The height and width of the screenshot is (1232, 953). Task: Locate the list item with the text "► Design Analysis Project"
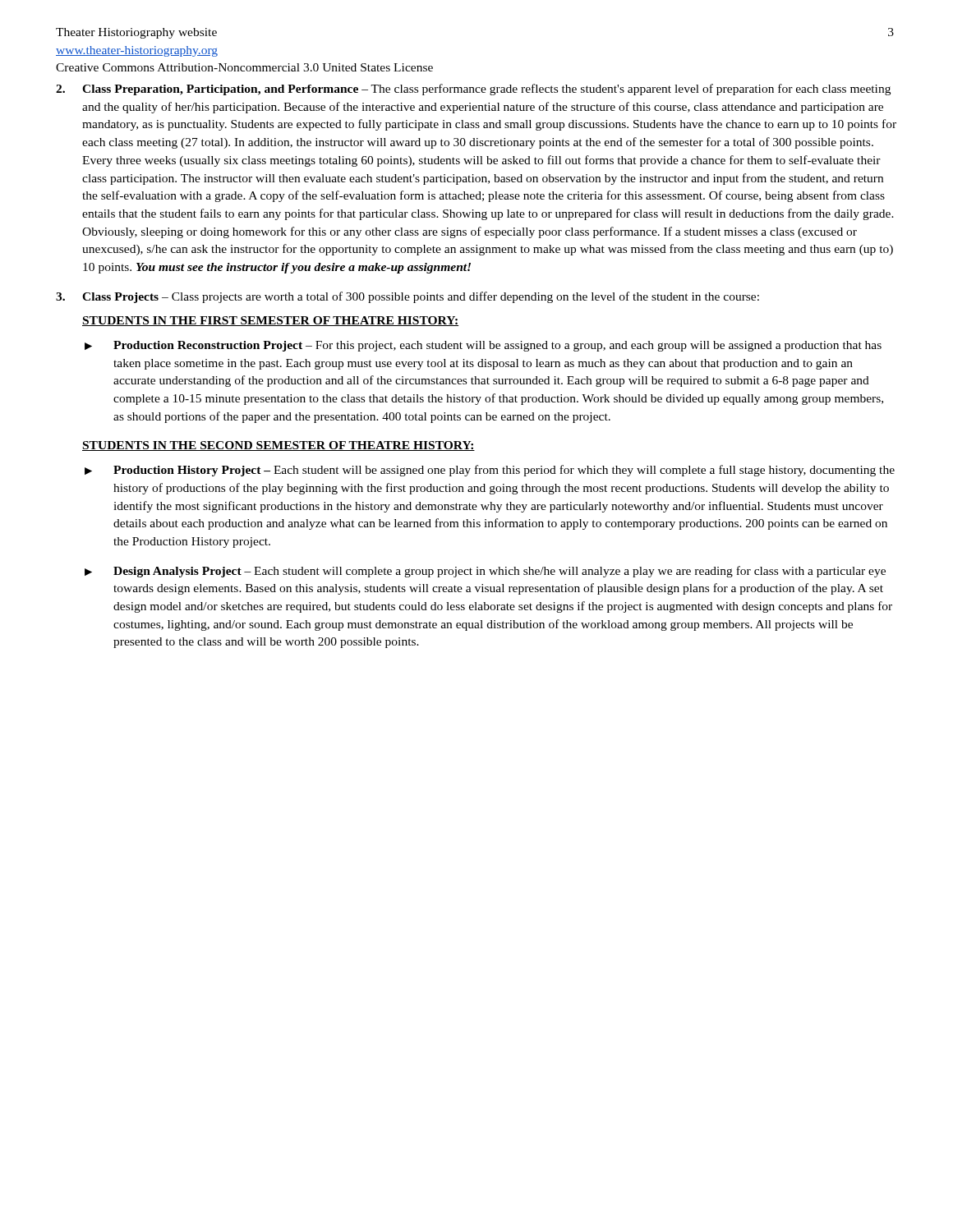click(x=490, y=606)
